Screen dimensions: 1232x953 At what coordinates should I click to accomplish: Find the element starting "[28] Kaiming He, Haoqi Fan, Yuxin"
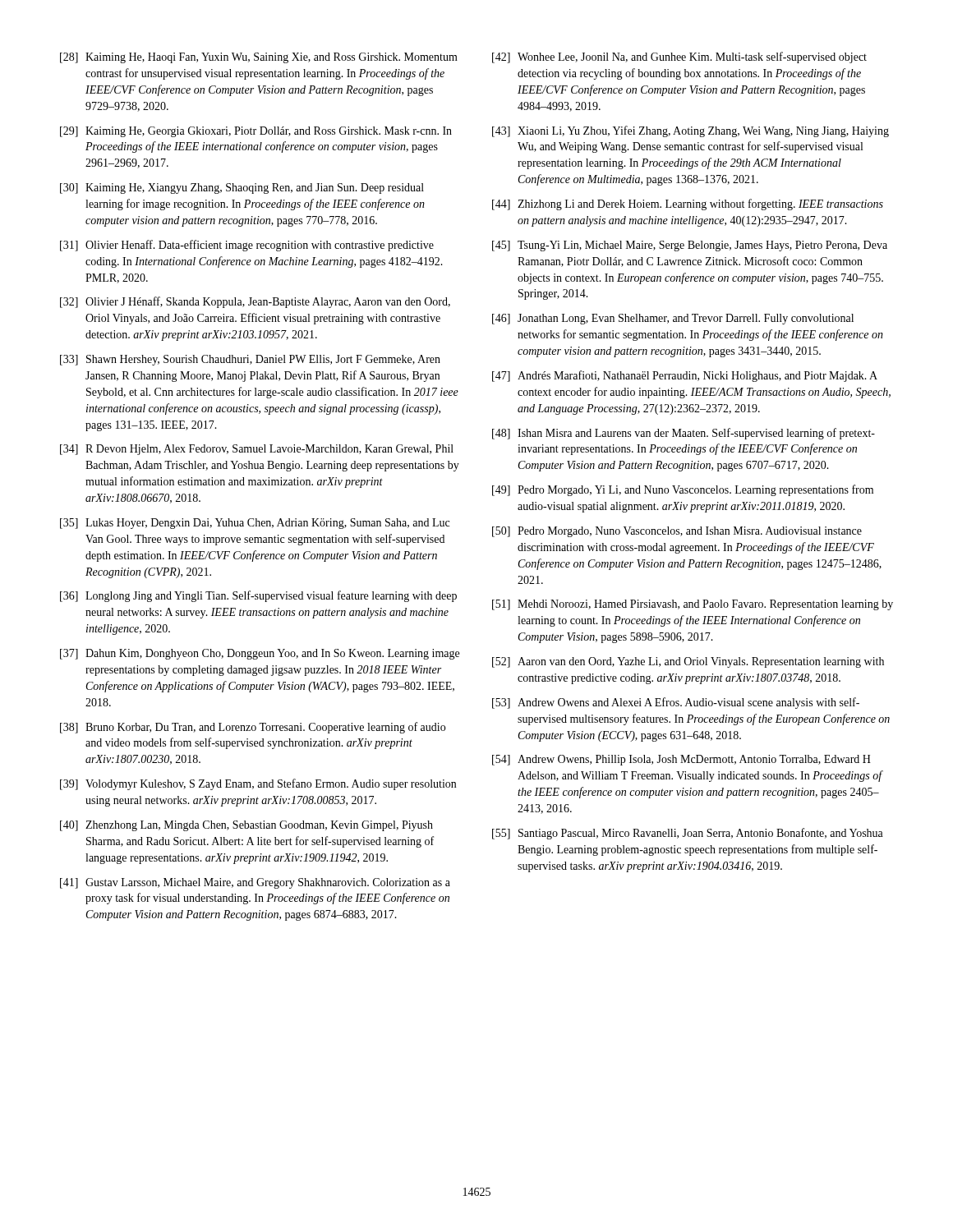(260, 82)
